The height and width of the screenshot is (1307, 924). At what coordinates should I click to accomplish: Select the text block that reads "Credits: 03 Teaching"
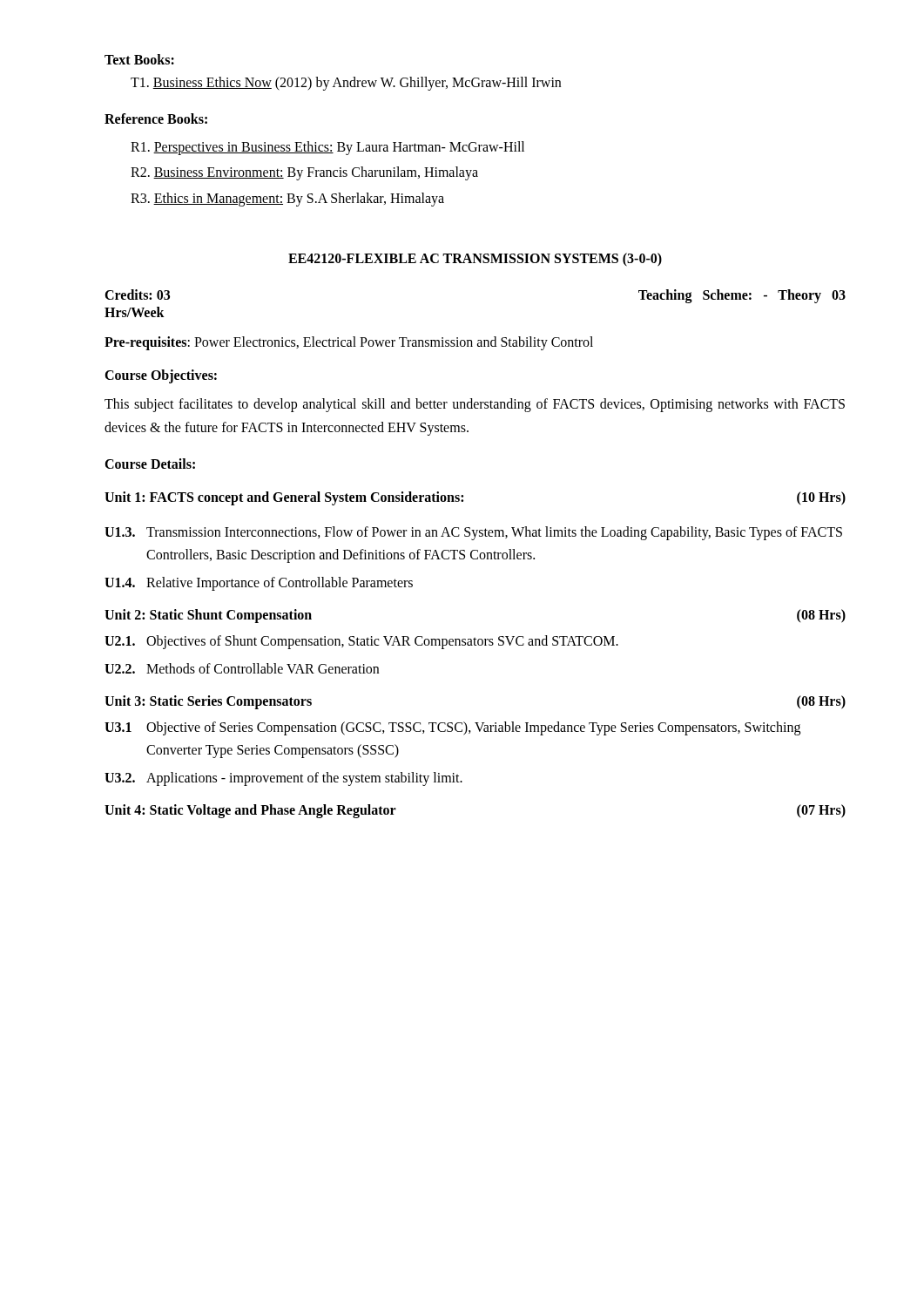pyautogui.click(x=137, y=296)
